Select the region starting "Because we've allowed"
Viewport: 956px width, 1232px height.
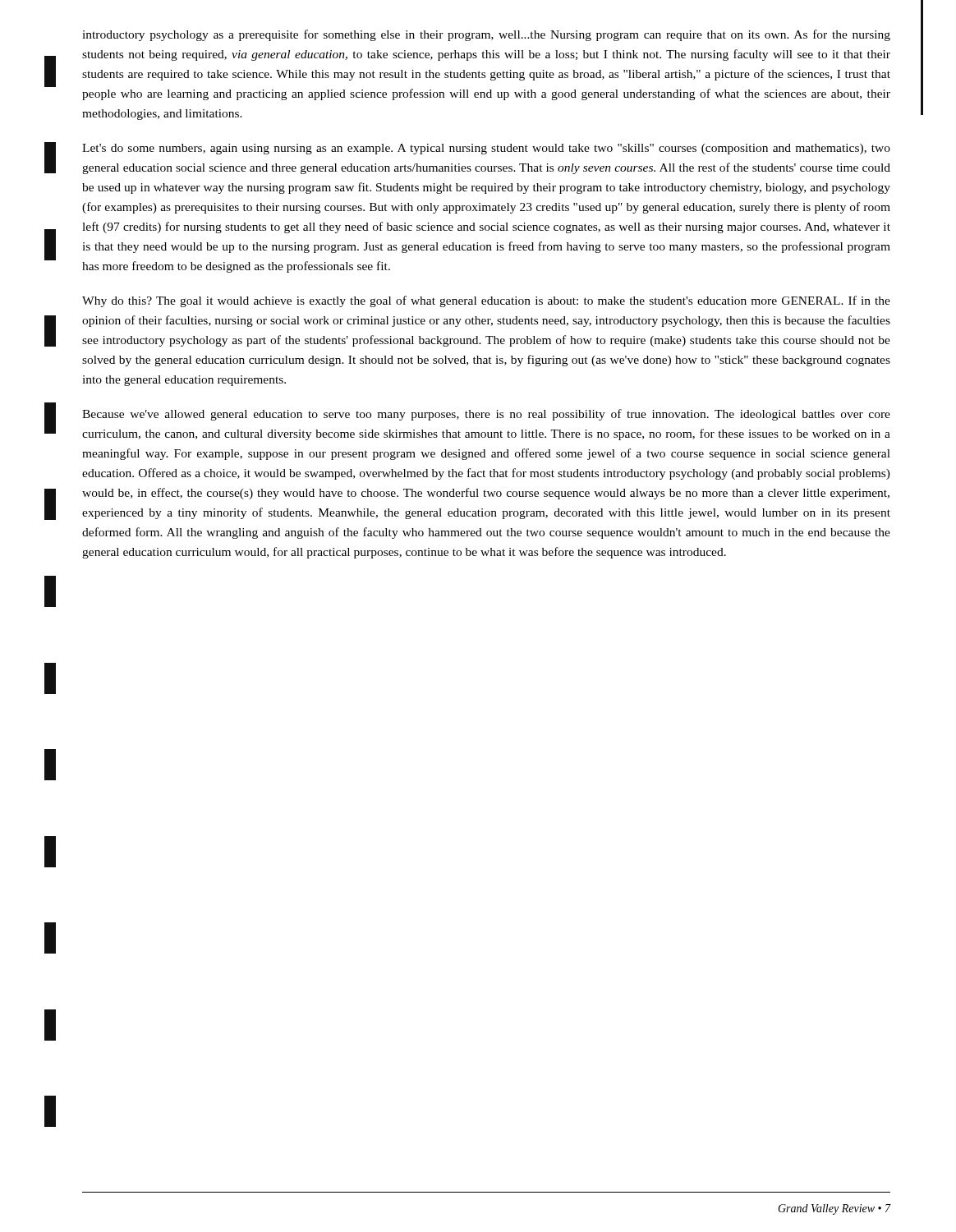point(486,483)
